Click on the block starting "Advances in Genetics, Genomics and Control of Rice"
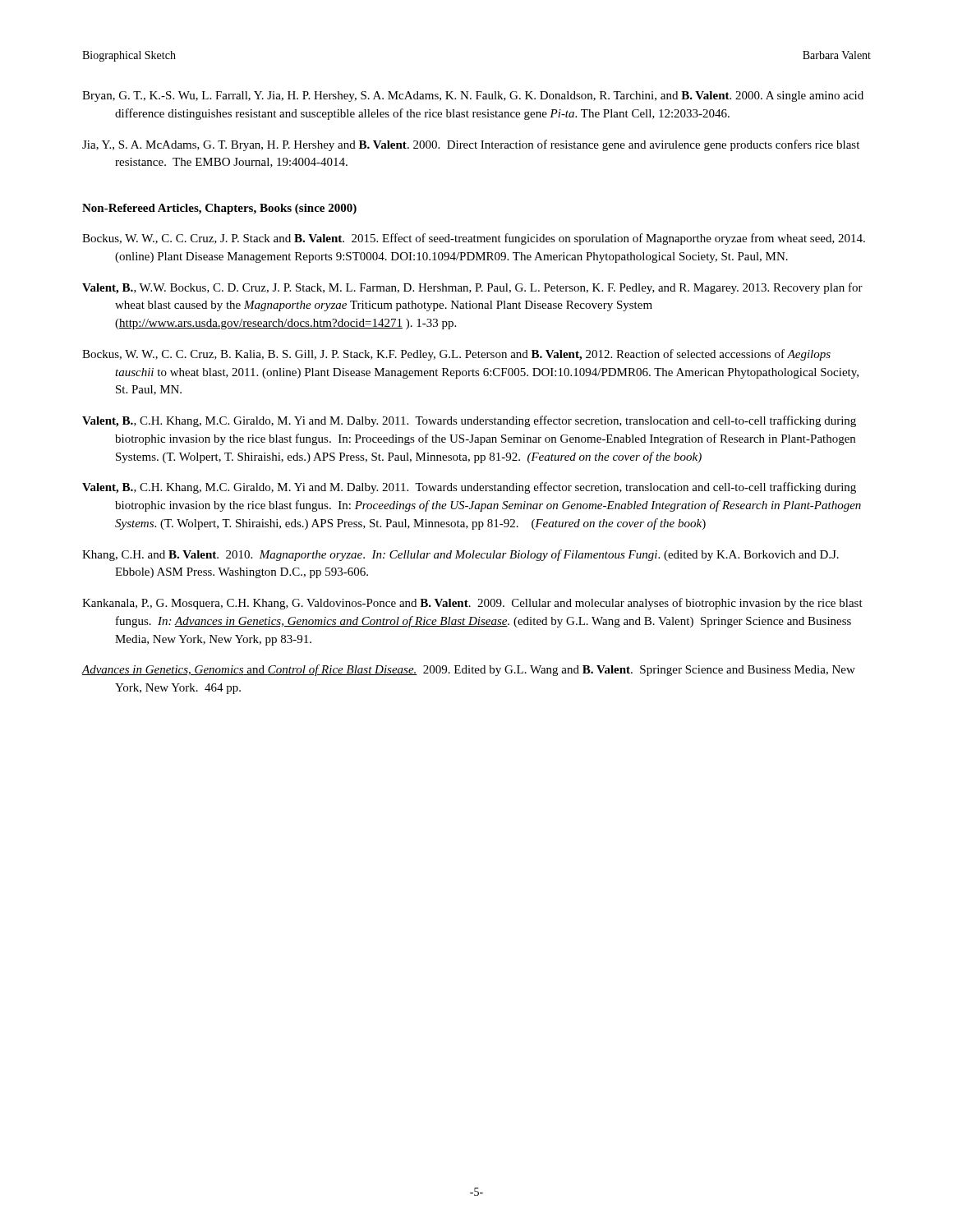Screen dimensions: 1232x953 point(469,679)
